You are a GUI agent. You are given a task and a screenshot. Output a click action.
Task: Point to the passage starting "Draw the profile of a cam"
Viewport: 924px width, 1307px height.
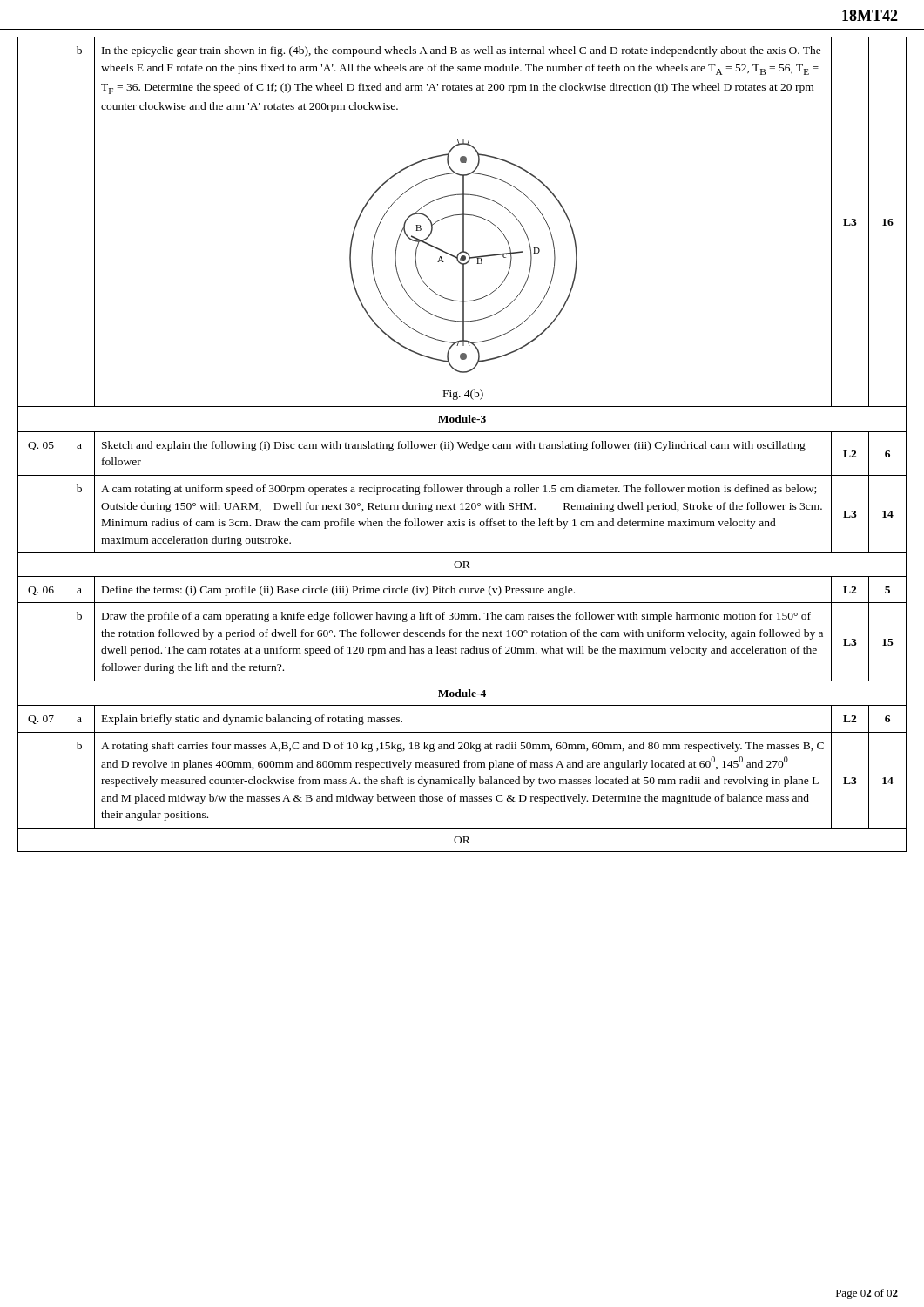click(x=462, y=641)
